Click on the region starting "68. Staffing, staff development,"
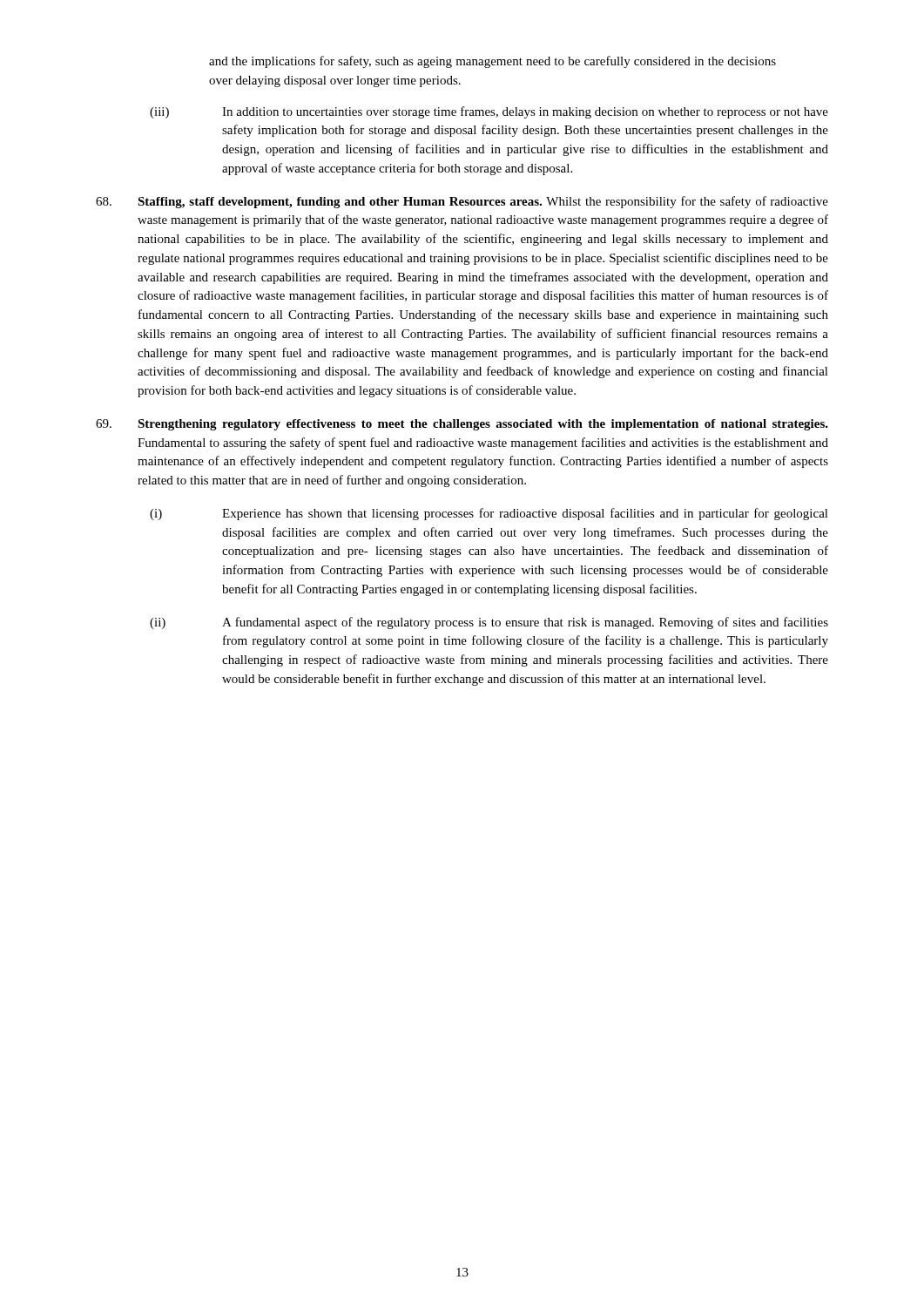924x1307 pixels. (x=462, y=296)
